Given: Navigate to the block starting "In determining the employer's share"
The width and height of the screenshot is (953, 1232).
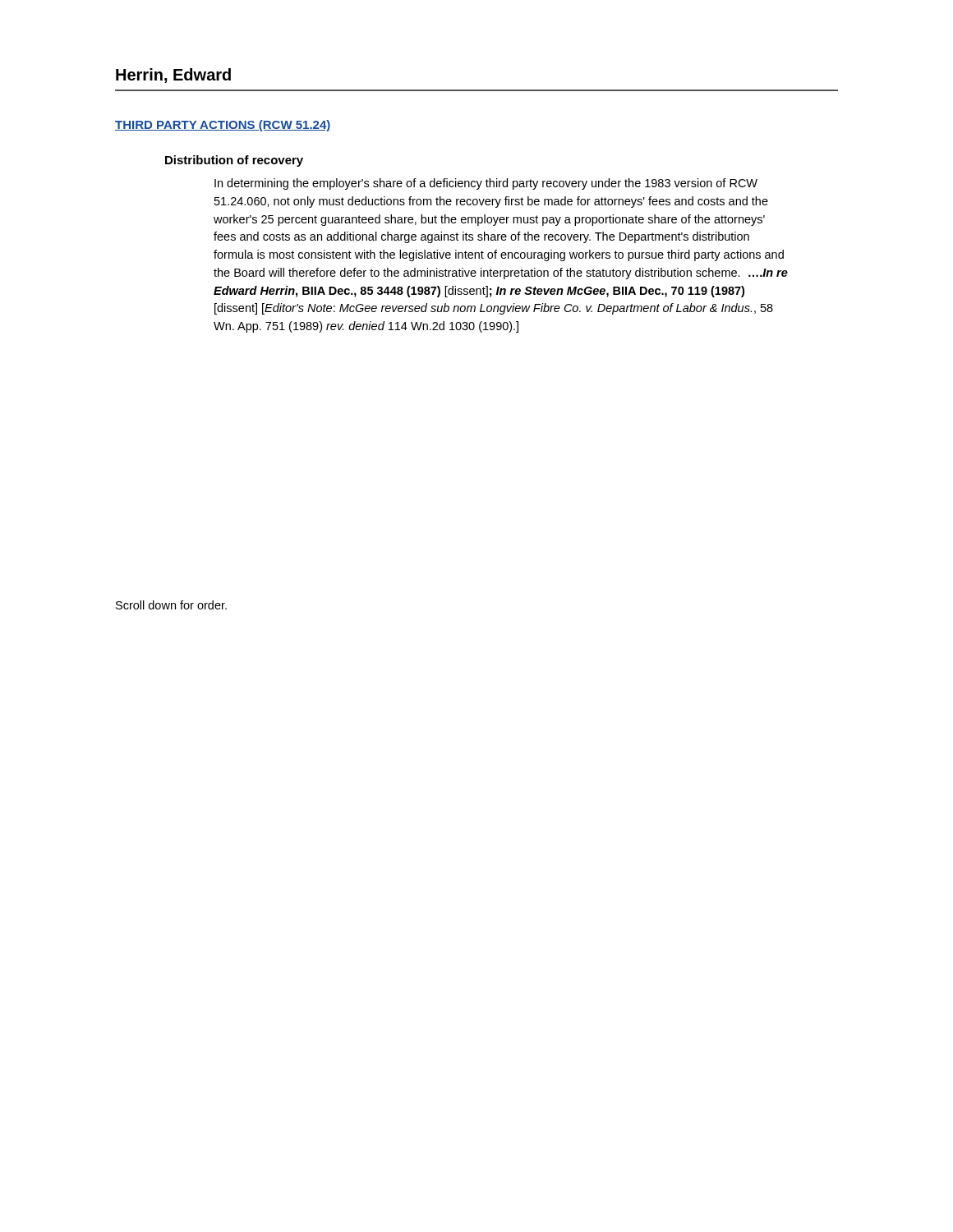Looking at the screenshot, I should [x=501, y=255].
